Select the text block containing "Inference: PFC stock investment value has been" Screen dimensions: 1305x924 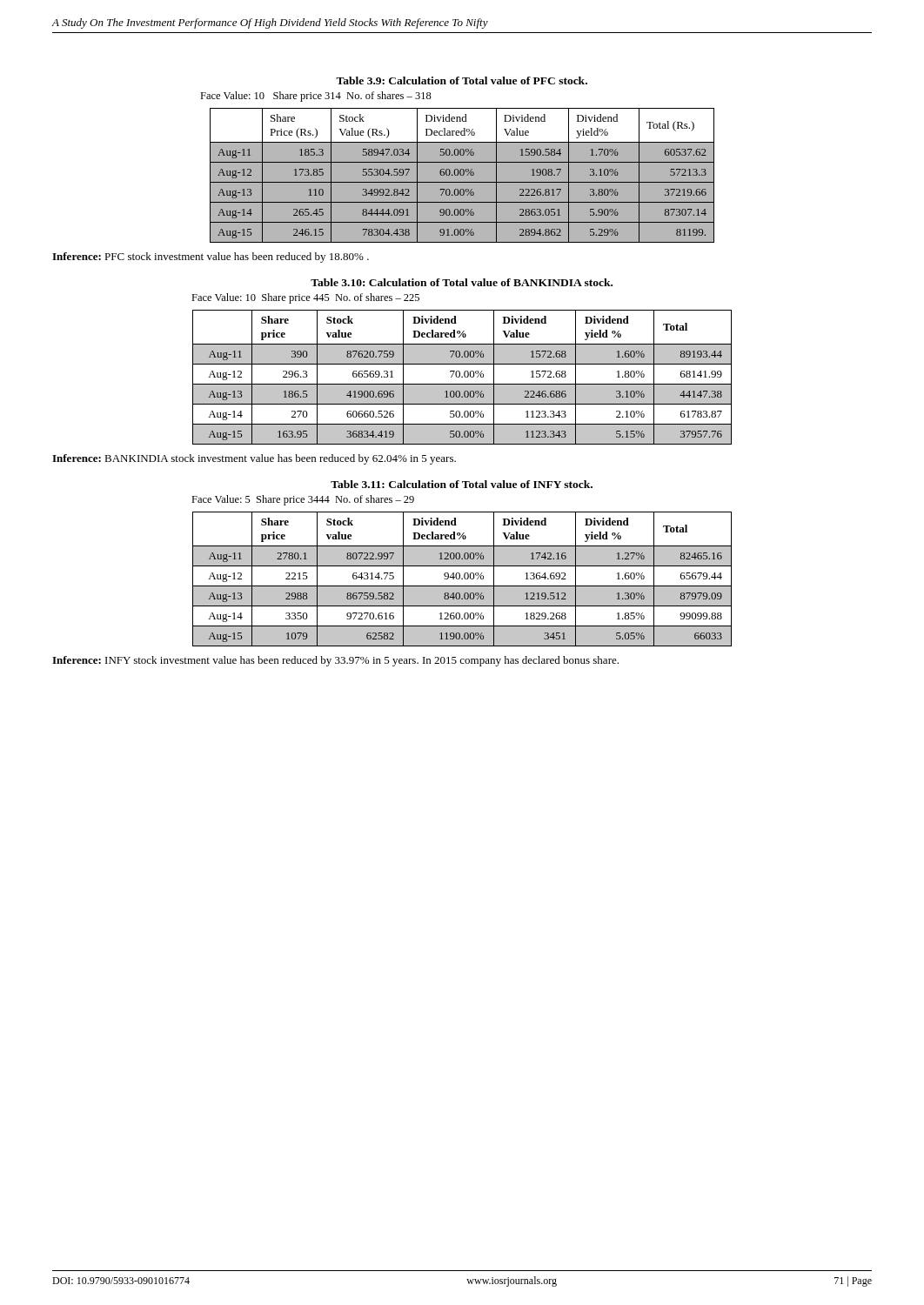tap(211, 256)
